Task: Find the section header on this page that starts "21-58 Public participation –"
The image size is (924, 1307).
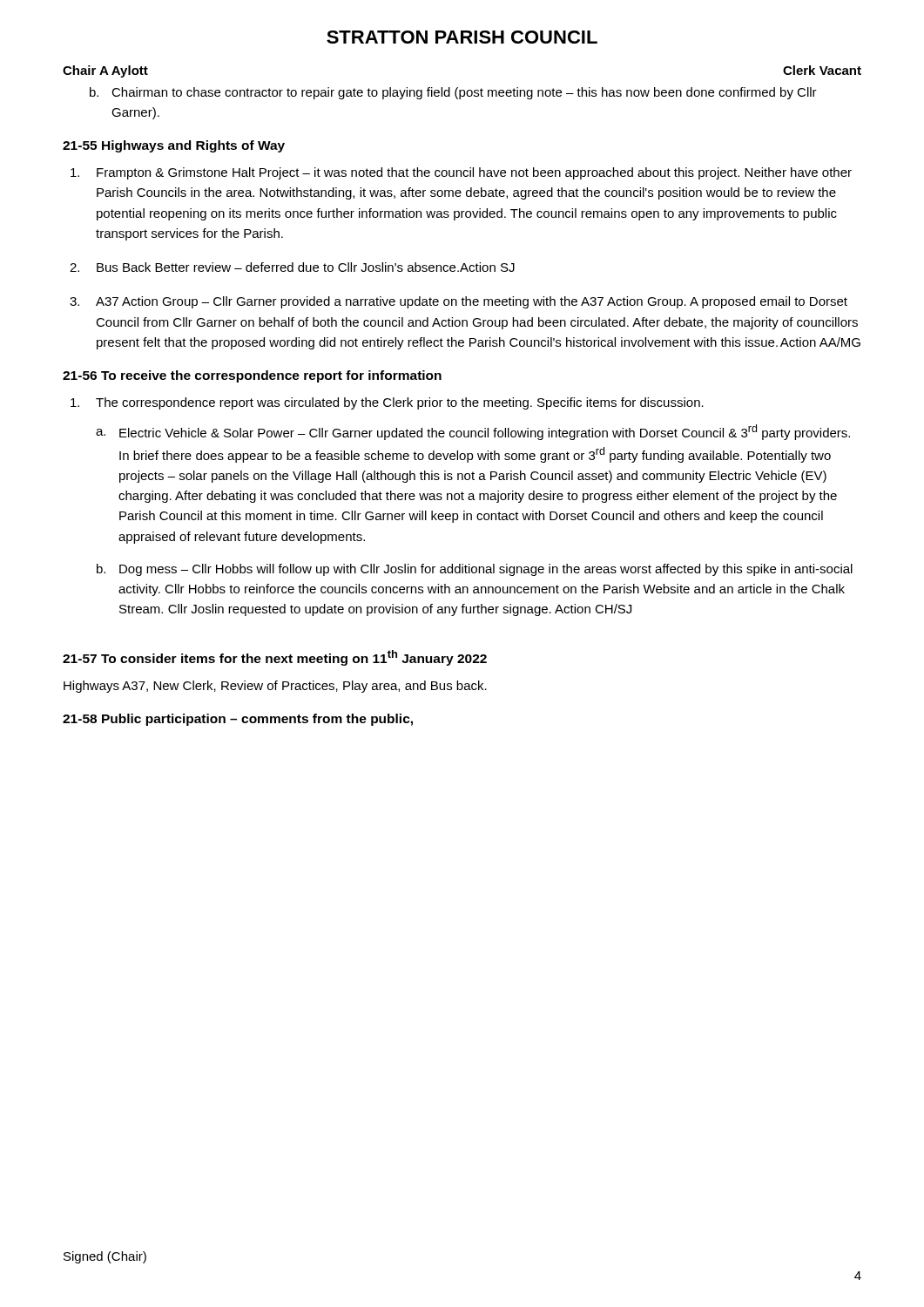Action: click(238, 718)
